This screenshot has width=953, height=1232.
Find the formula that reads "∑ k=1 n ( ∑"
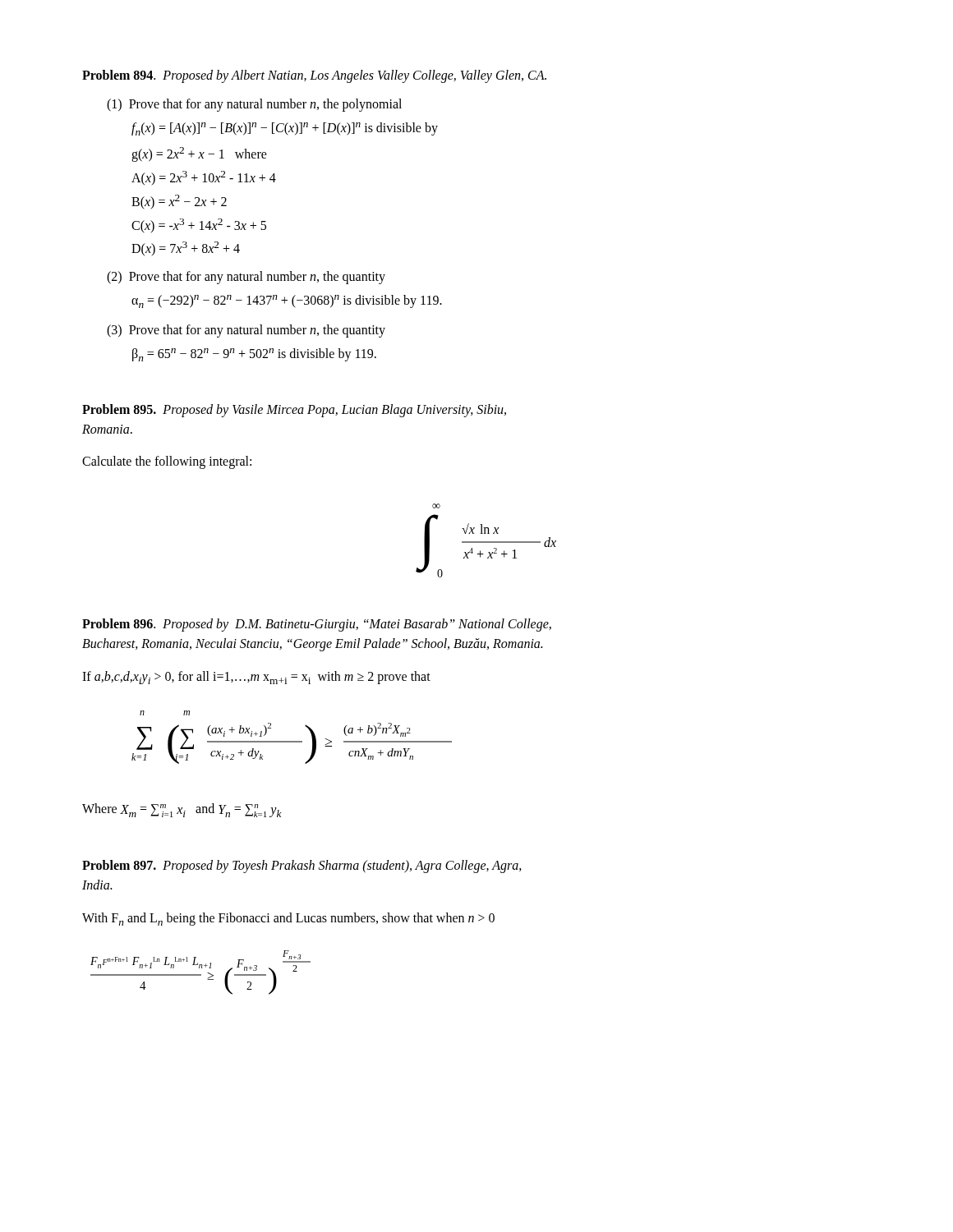(x=329, y=744)
